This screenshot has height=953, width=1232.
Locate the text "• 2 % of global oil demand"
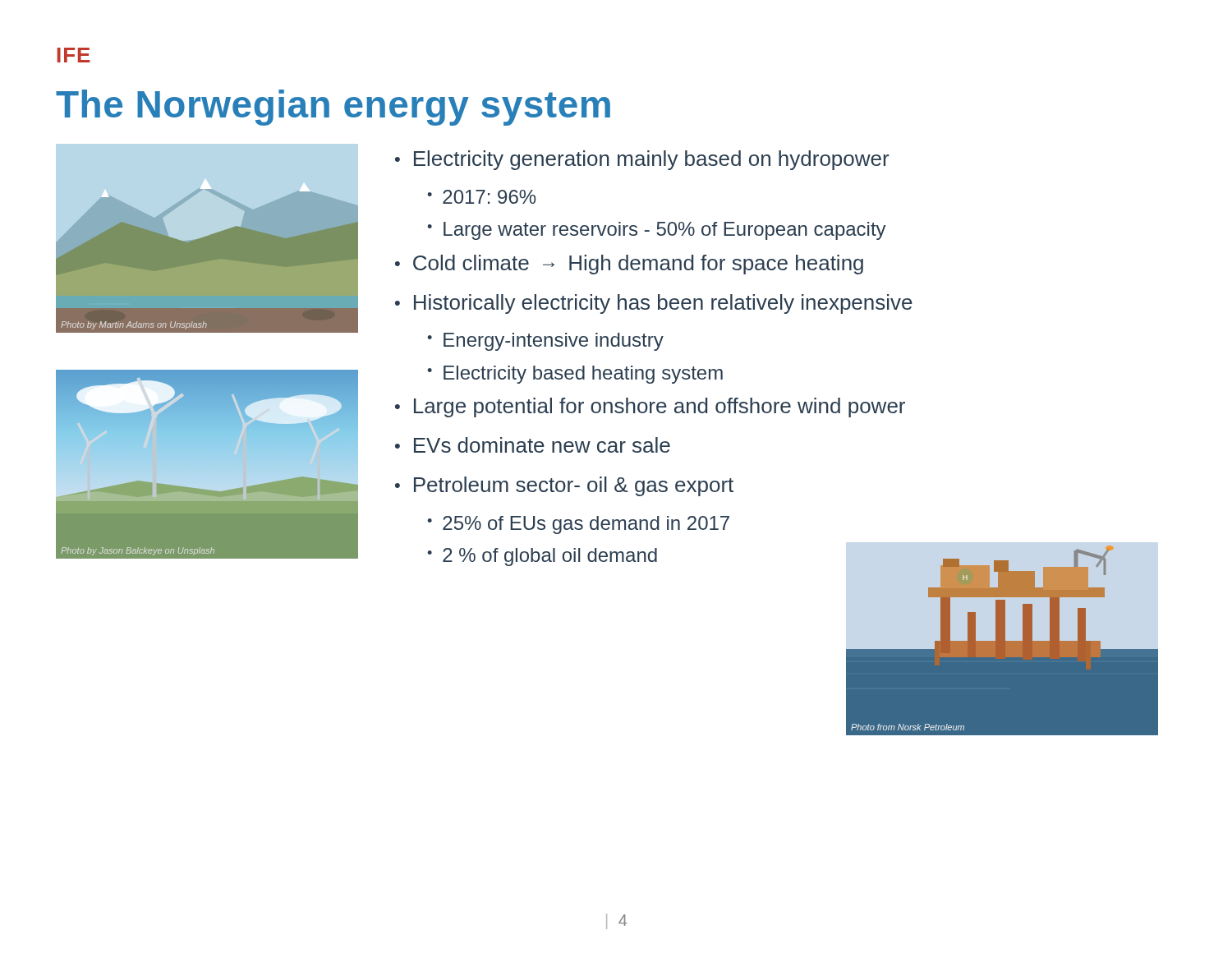547,557
